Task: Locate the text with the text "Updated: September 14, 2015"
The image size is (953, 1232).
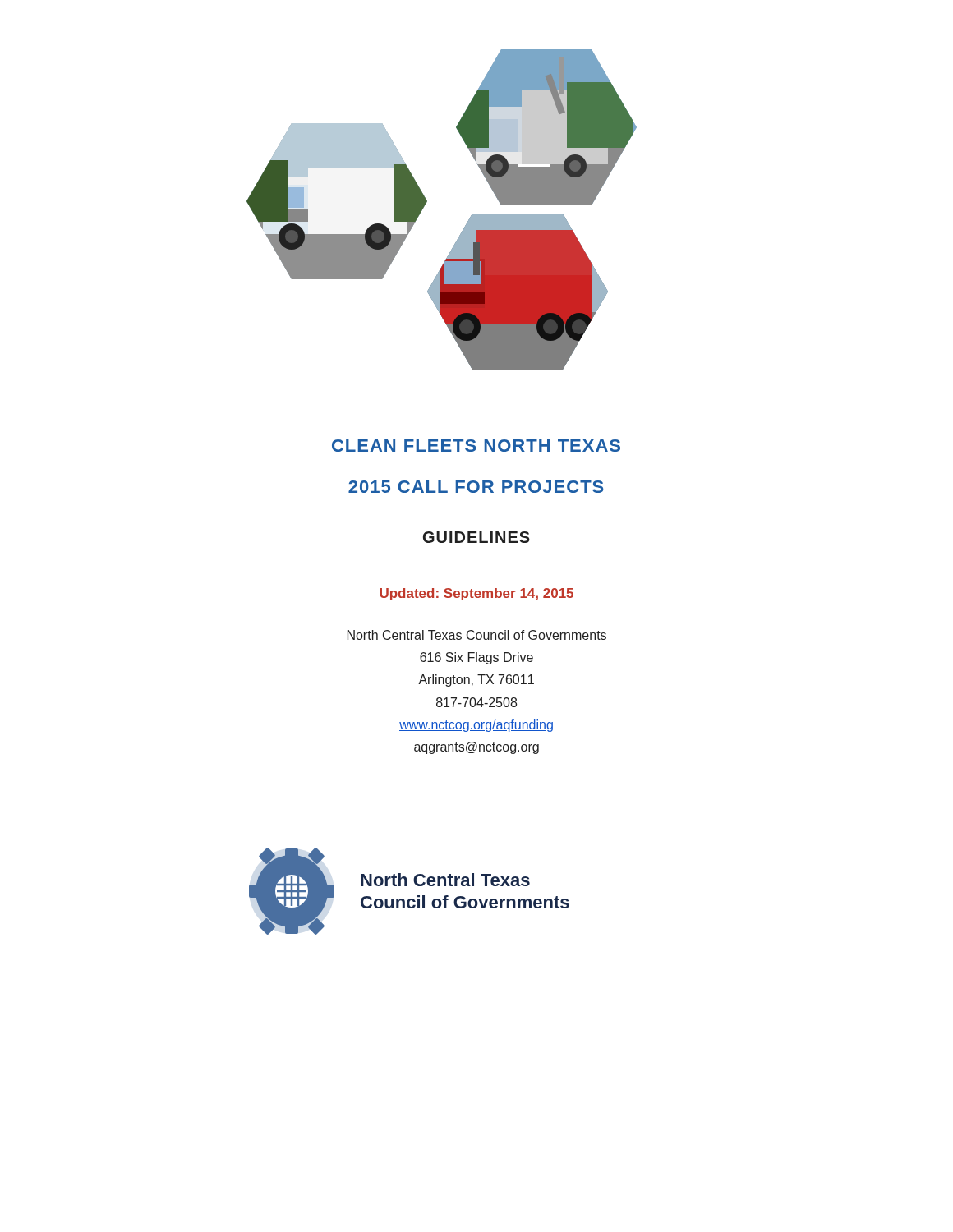Action: tap(476, 593)
